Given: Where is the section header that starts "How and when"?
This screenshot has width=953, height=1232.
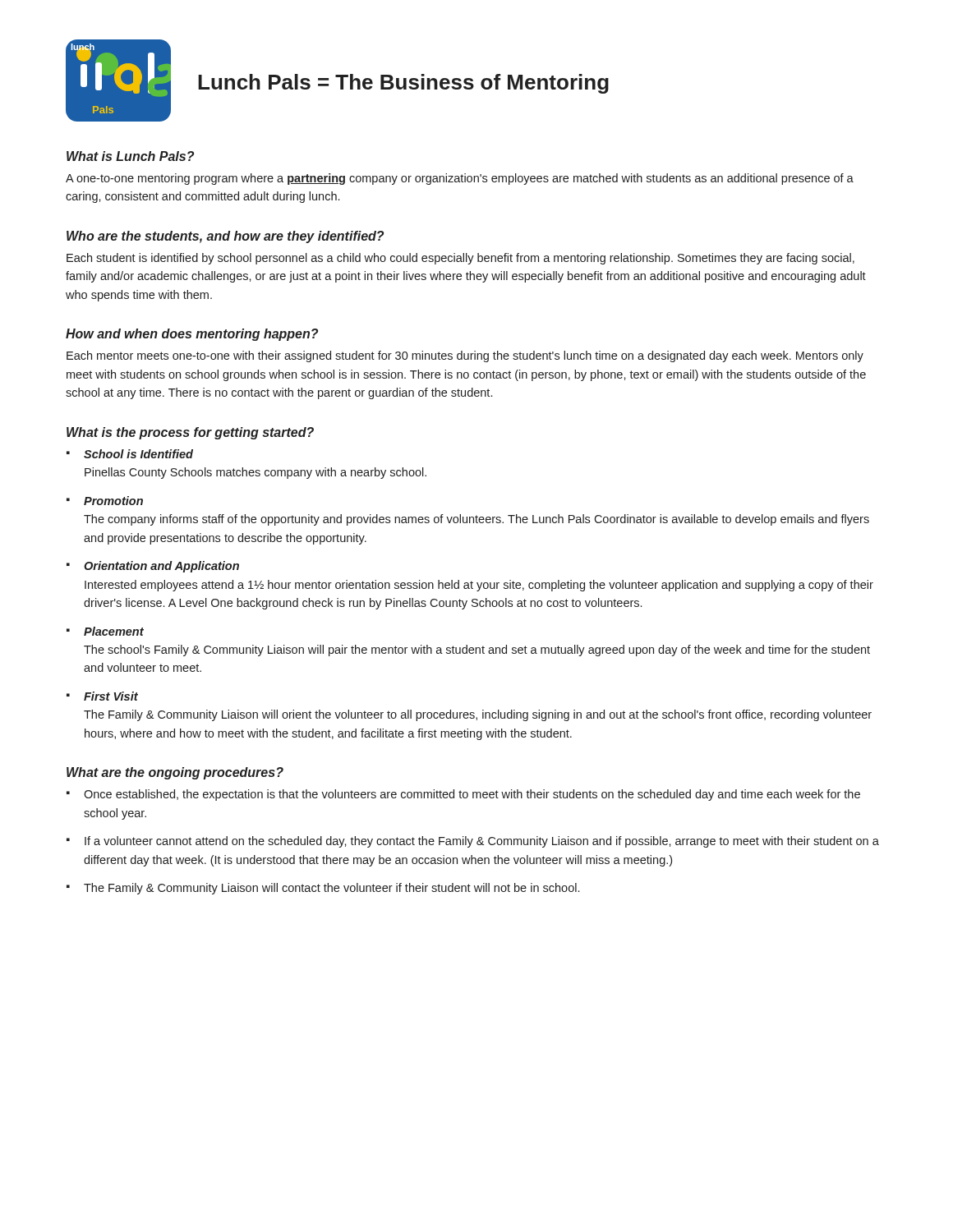Looking at the screenshot, I should coord(192,334).
